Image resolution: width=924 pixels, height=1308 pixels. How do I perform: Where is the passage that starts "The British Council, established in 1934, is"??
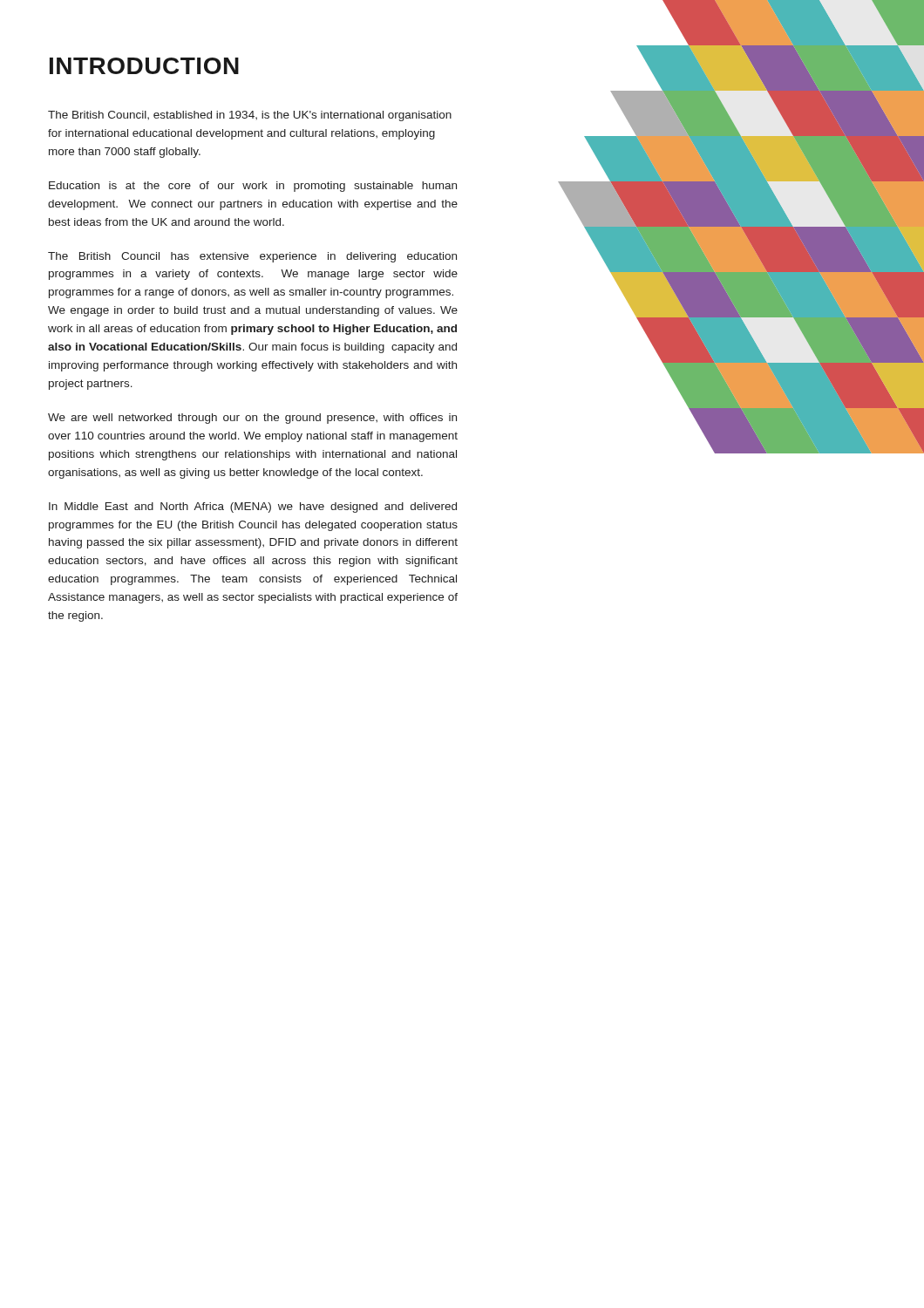click(x=250, y=133)
